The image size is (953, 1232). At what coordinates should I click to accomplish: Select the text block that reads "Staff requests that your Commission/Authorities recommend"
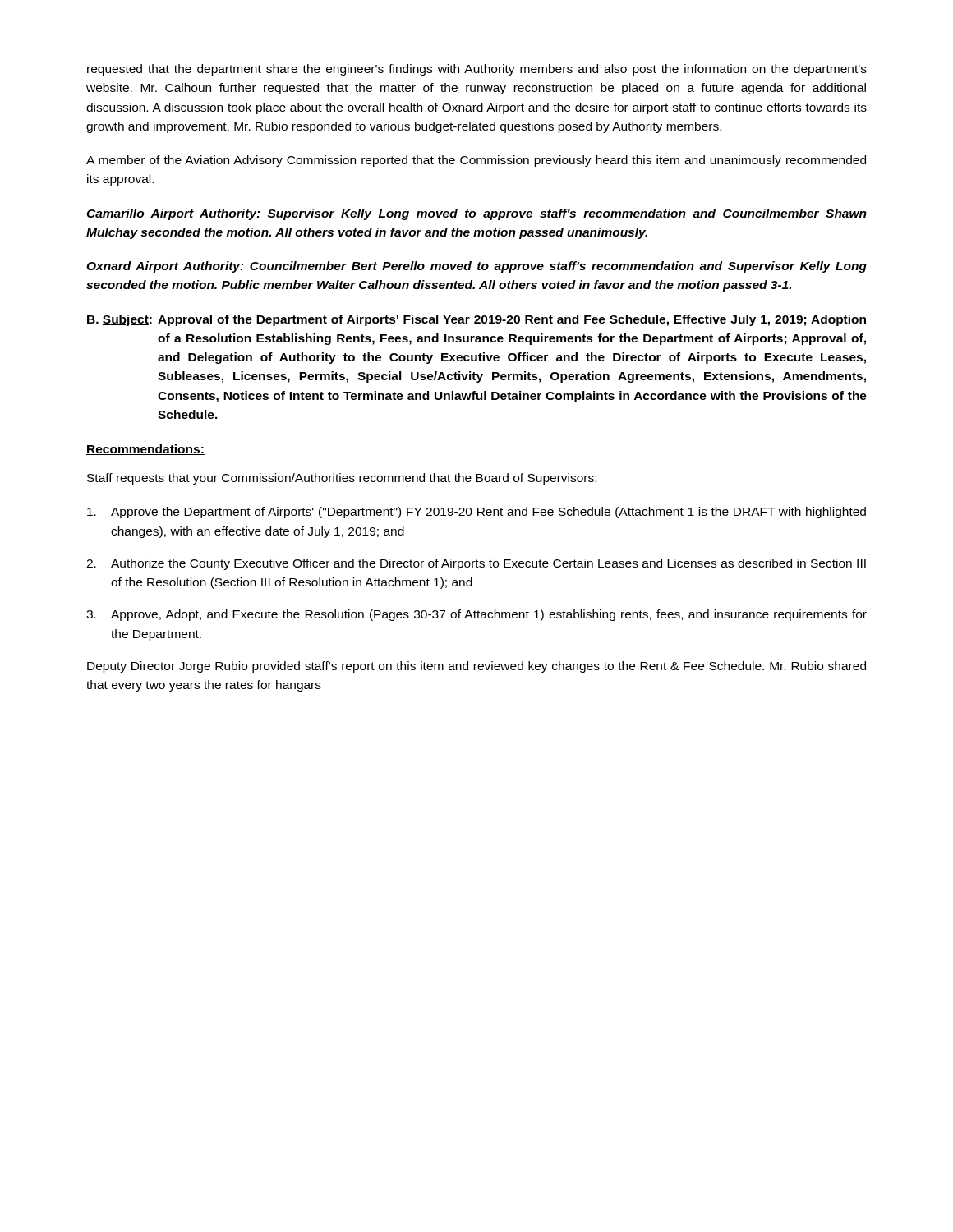(x=342, y=478)
